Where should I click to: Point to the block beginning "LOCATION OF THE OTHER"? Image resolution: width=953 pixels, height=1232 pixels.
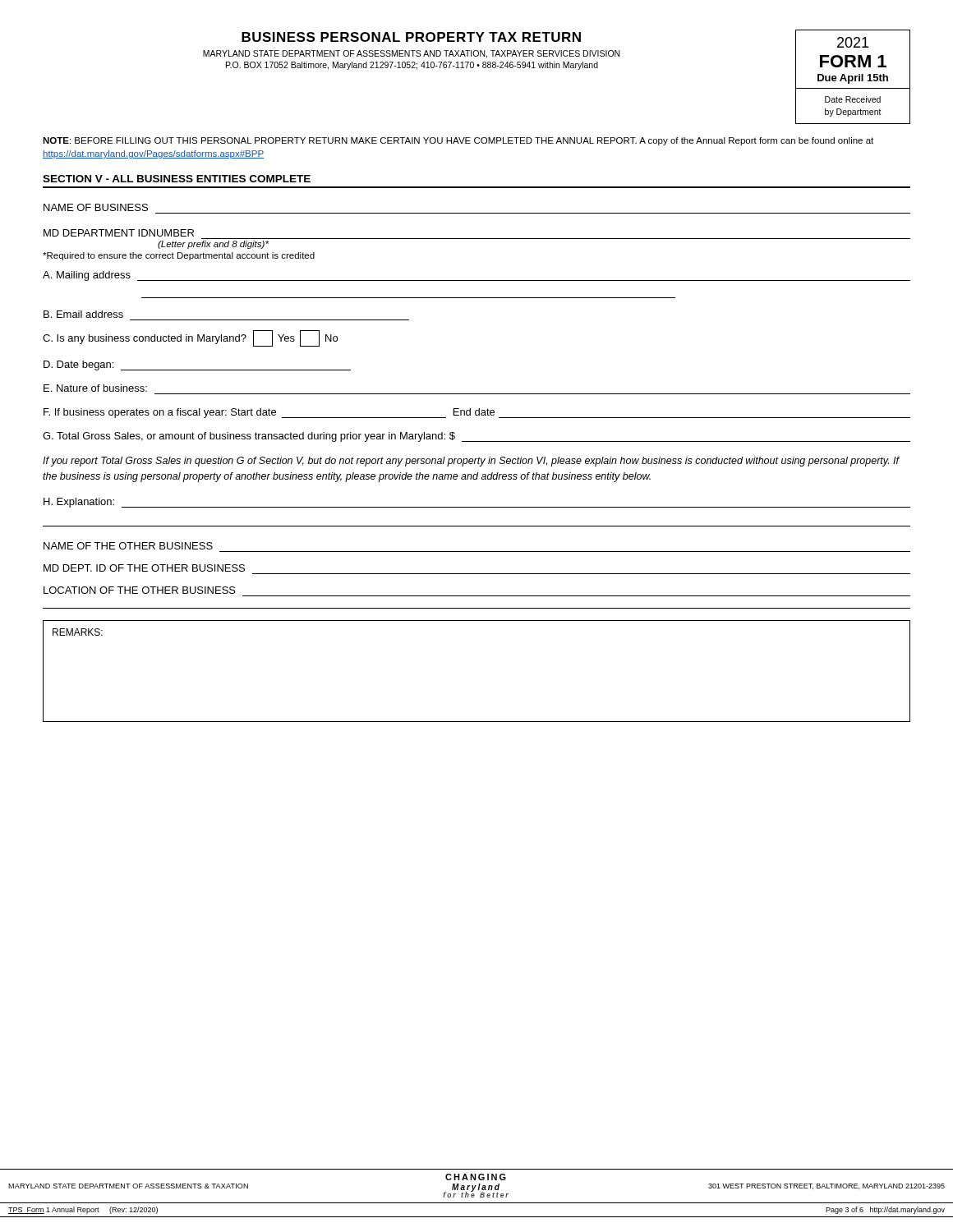pyautogui.click(x=476, y=590)
